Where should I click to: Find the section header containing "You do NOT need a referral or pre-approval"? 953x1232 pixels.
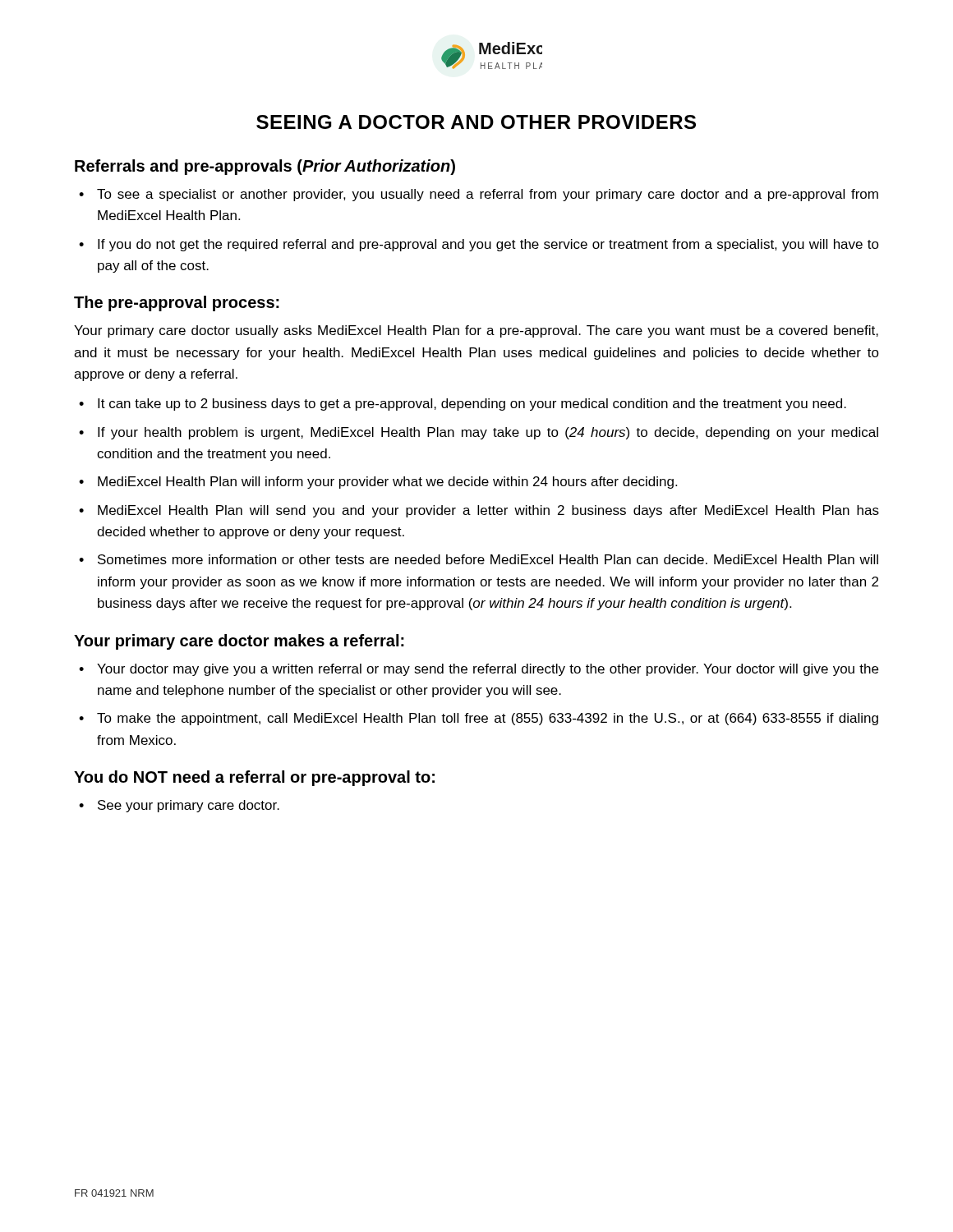point(255,777)
